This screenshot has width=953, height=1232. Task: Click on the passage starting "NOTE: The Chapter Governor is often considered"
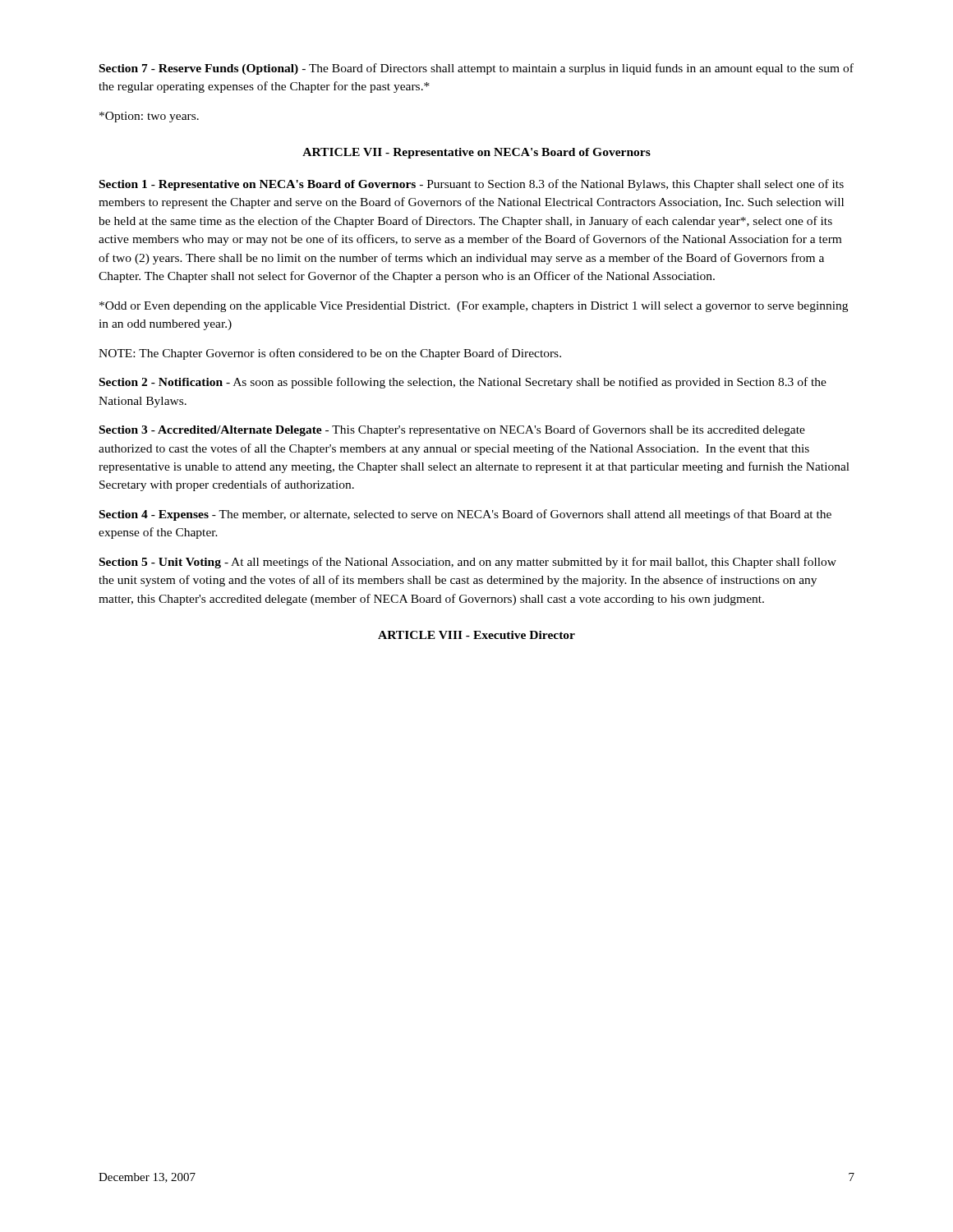(x=476, y=353)
